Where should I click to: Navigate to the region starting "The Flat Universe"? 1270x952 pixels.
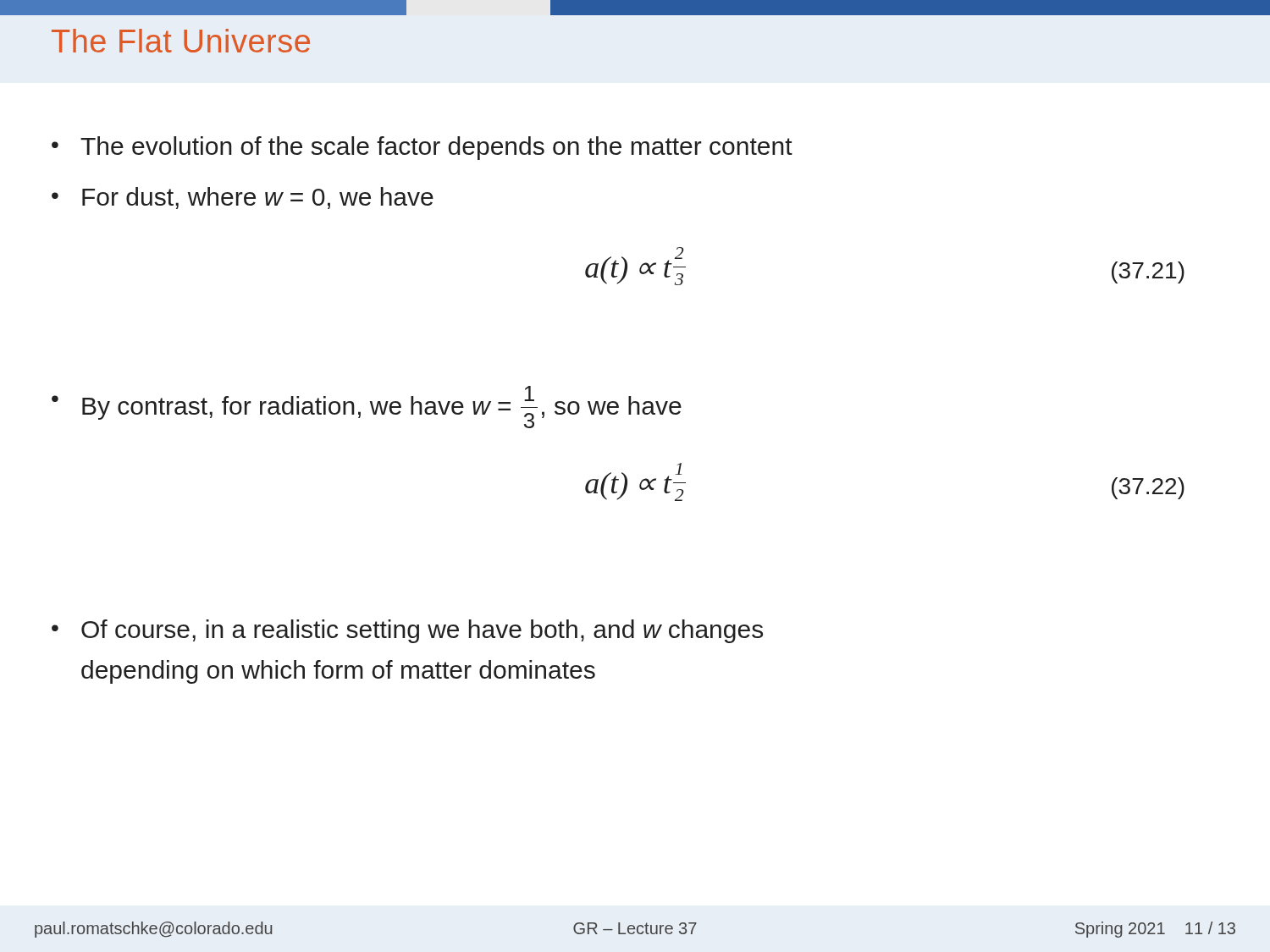click(x=181, y=41)
